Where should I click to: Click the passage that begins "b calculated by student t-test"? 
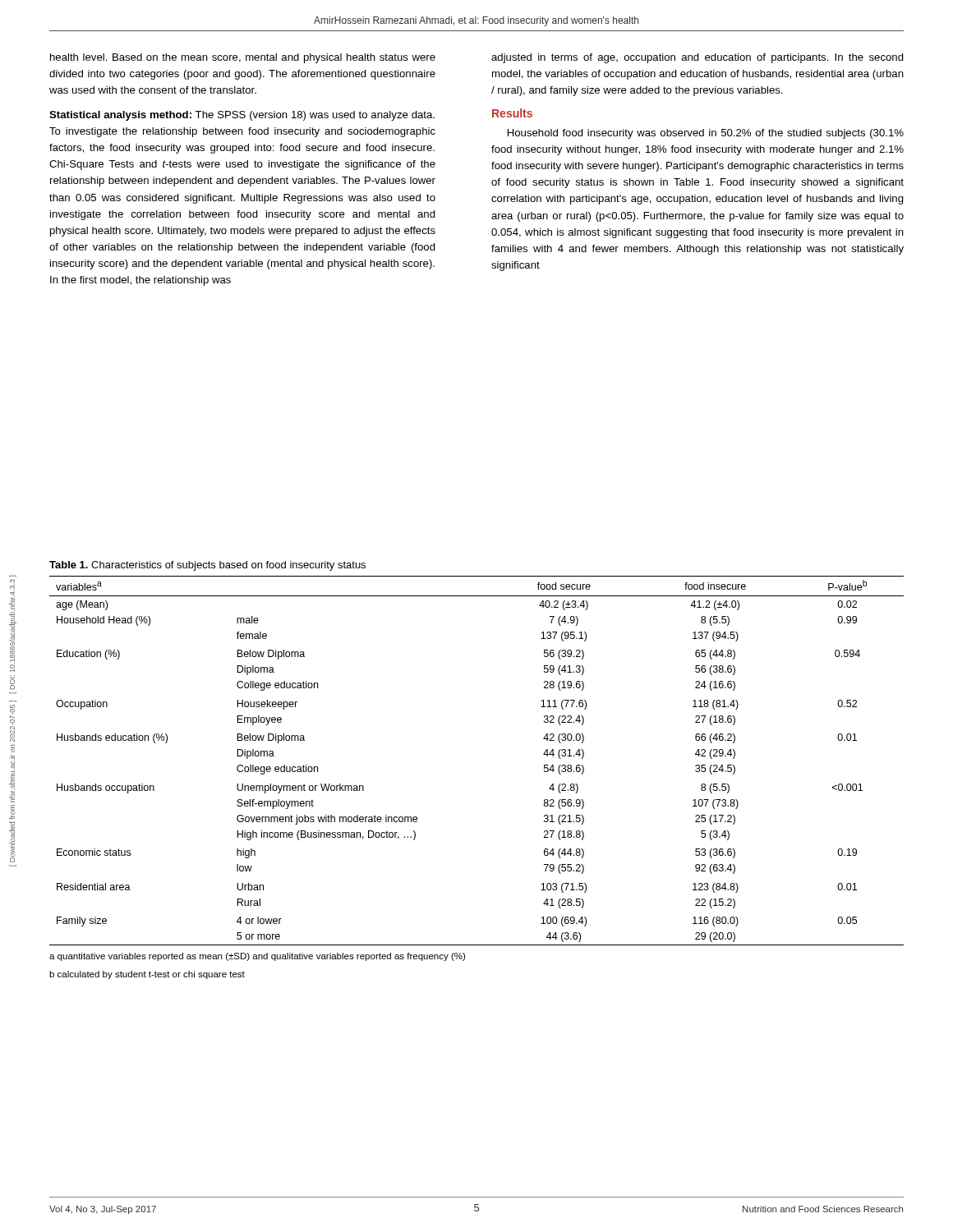point(147,974)
